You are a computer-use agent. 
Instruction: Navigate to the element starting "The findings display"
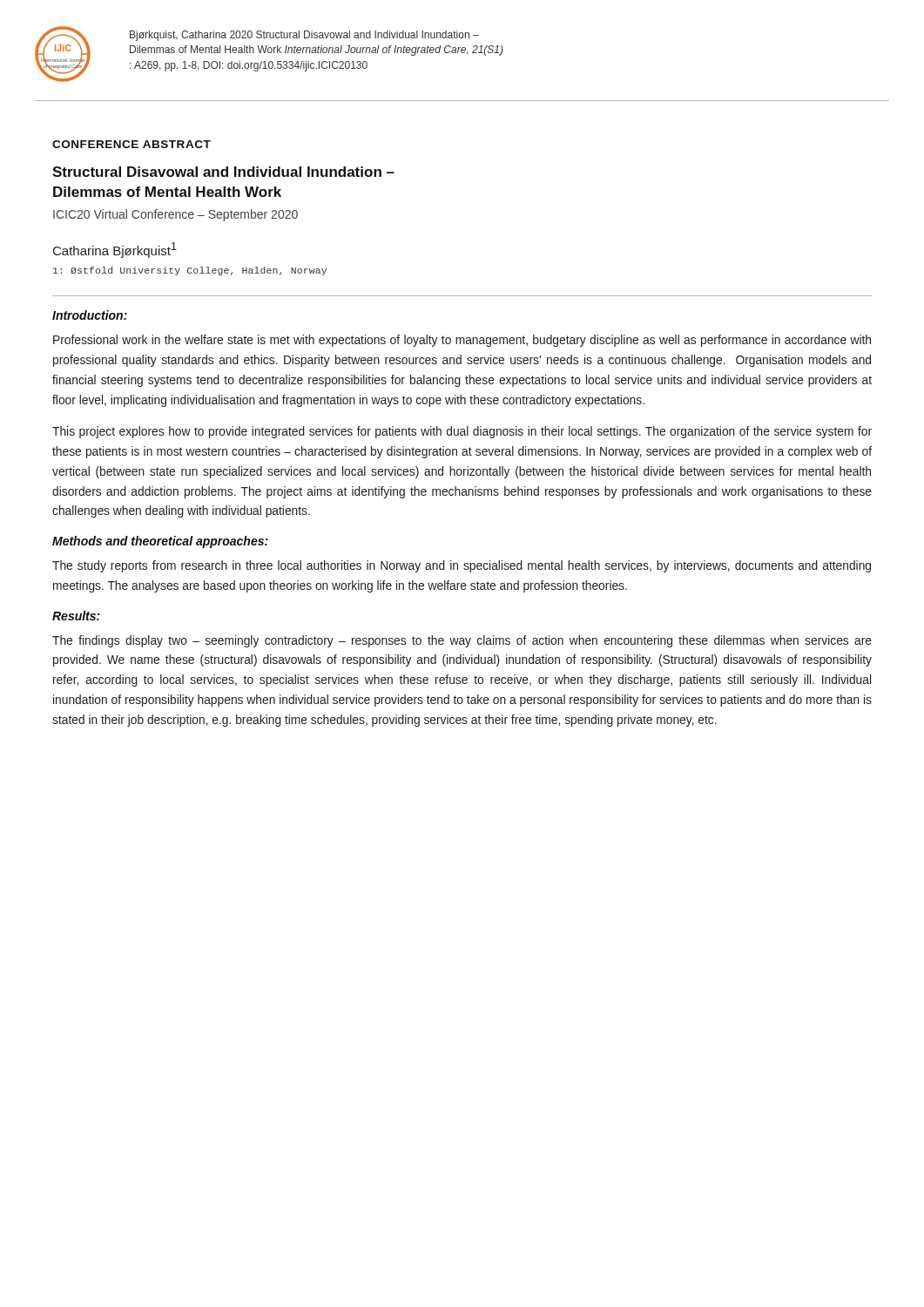click(x=462, y=680)
